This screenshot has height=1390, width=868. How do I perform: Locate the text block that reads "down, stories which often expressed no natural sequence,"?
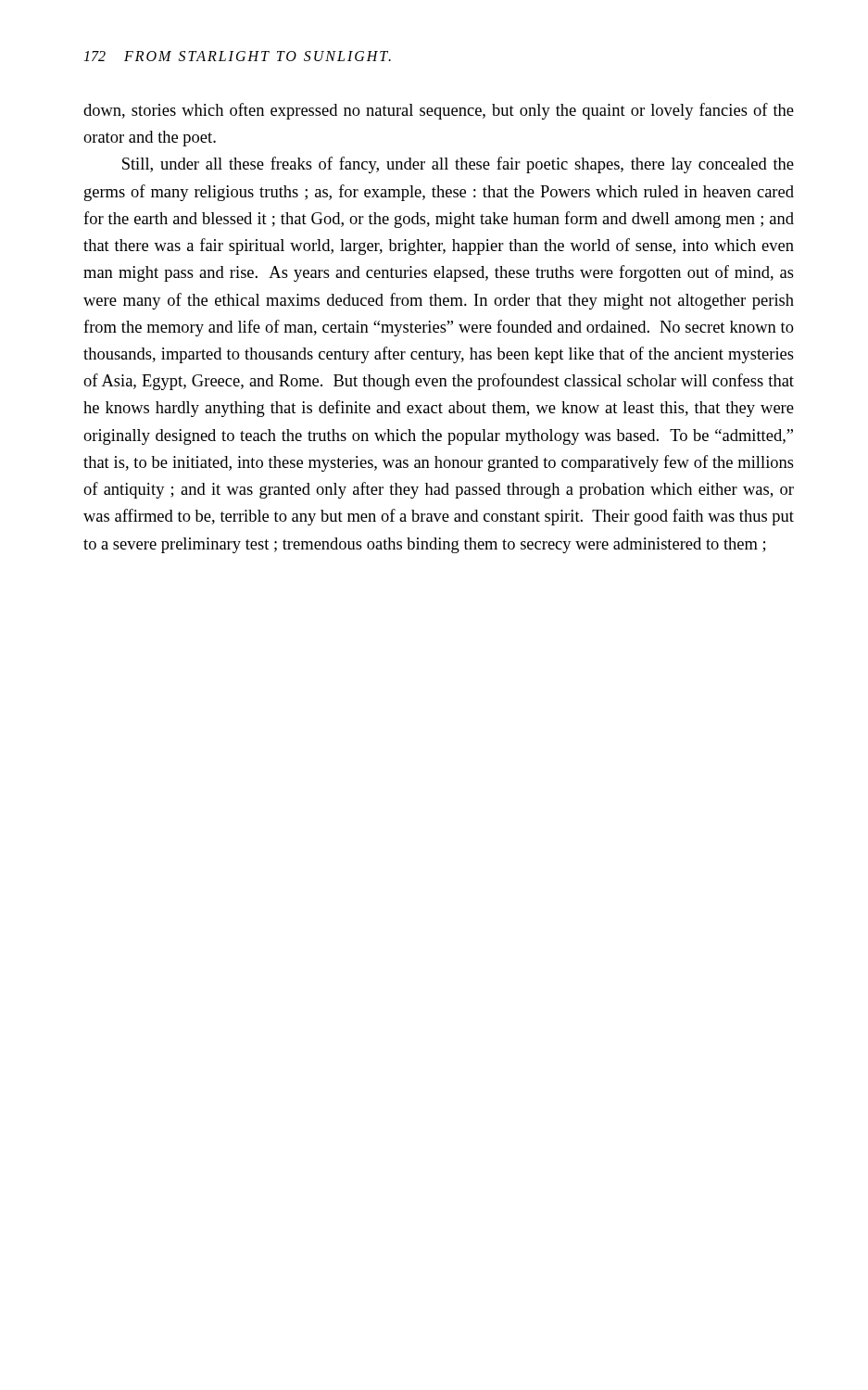[x=439, y=327]
